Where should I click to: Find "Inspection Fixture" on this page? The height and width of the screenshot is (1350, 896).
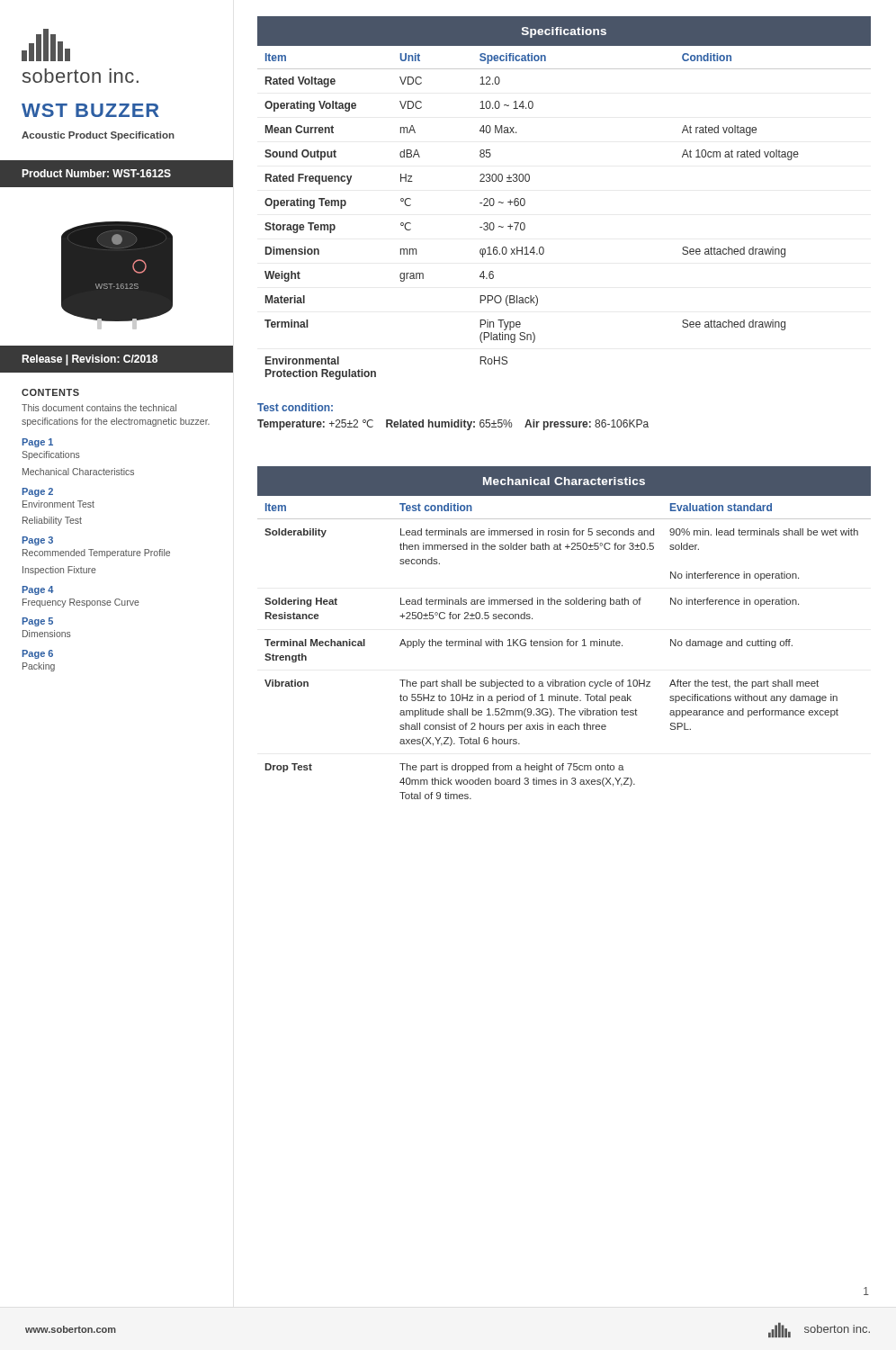59,570
